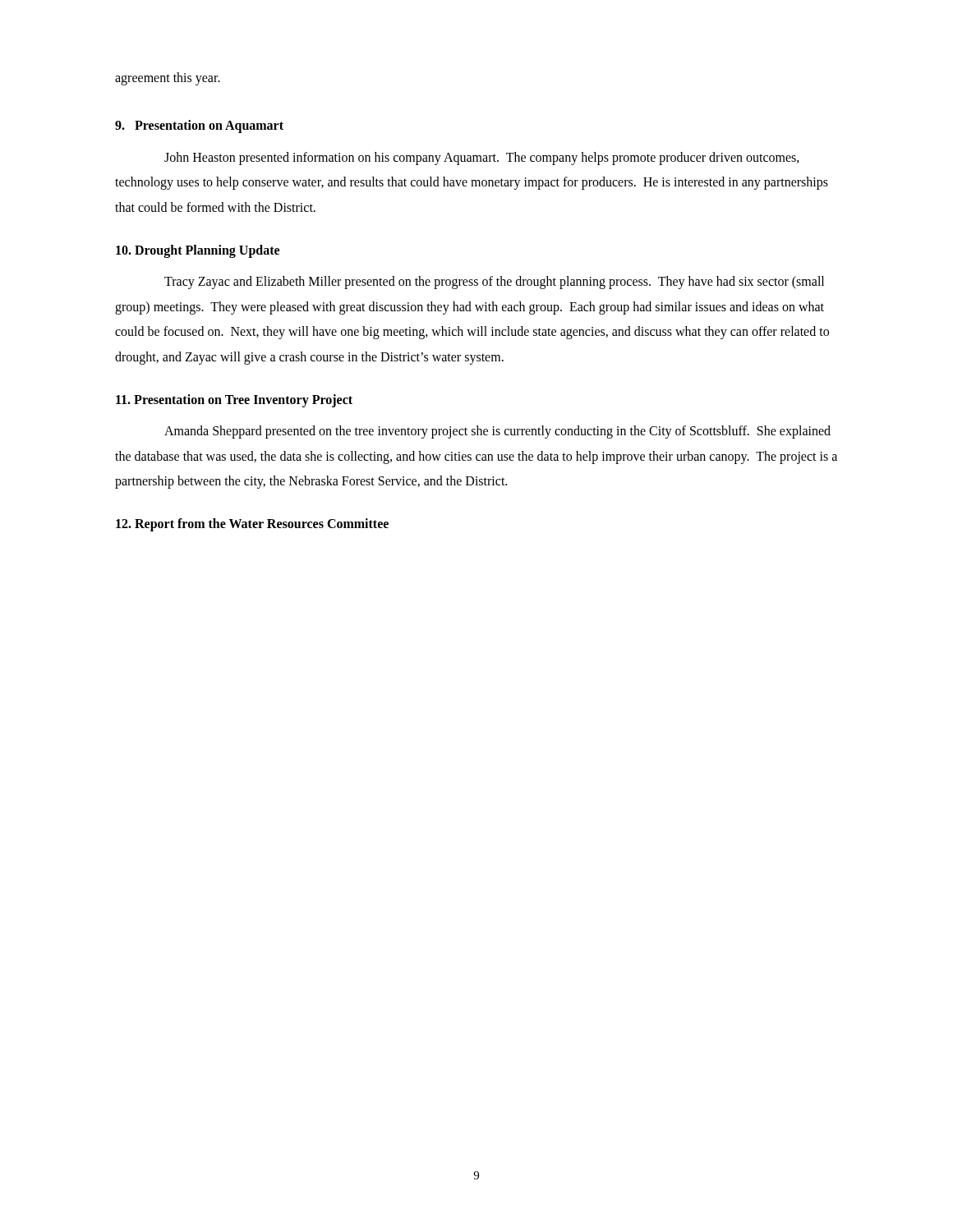This screenshot has height=1232, width=953.
Task: Select the section header that says "12. Report from the Water Resources Committee"
Action: (252, 524)
